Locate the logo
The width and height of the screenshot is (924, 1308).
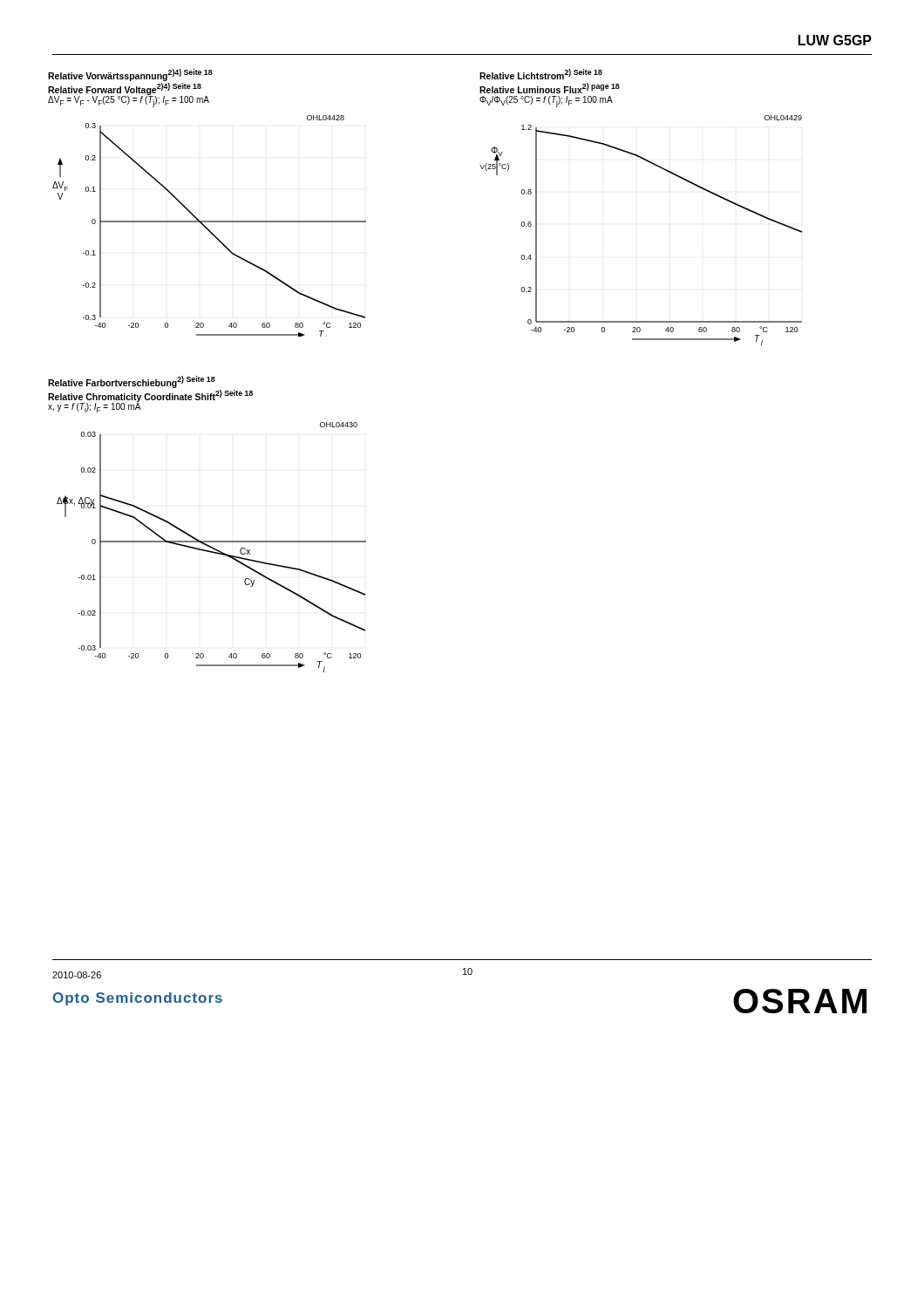pos(802,1000)
